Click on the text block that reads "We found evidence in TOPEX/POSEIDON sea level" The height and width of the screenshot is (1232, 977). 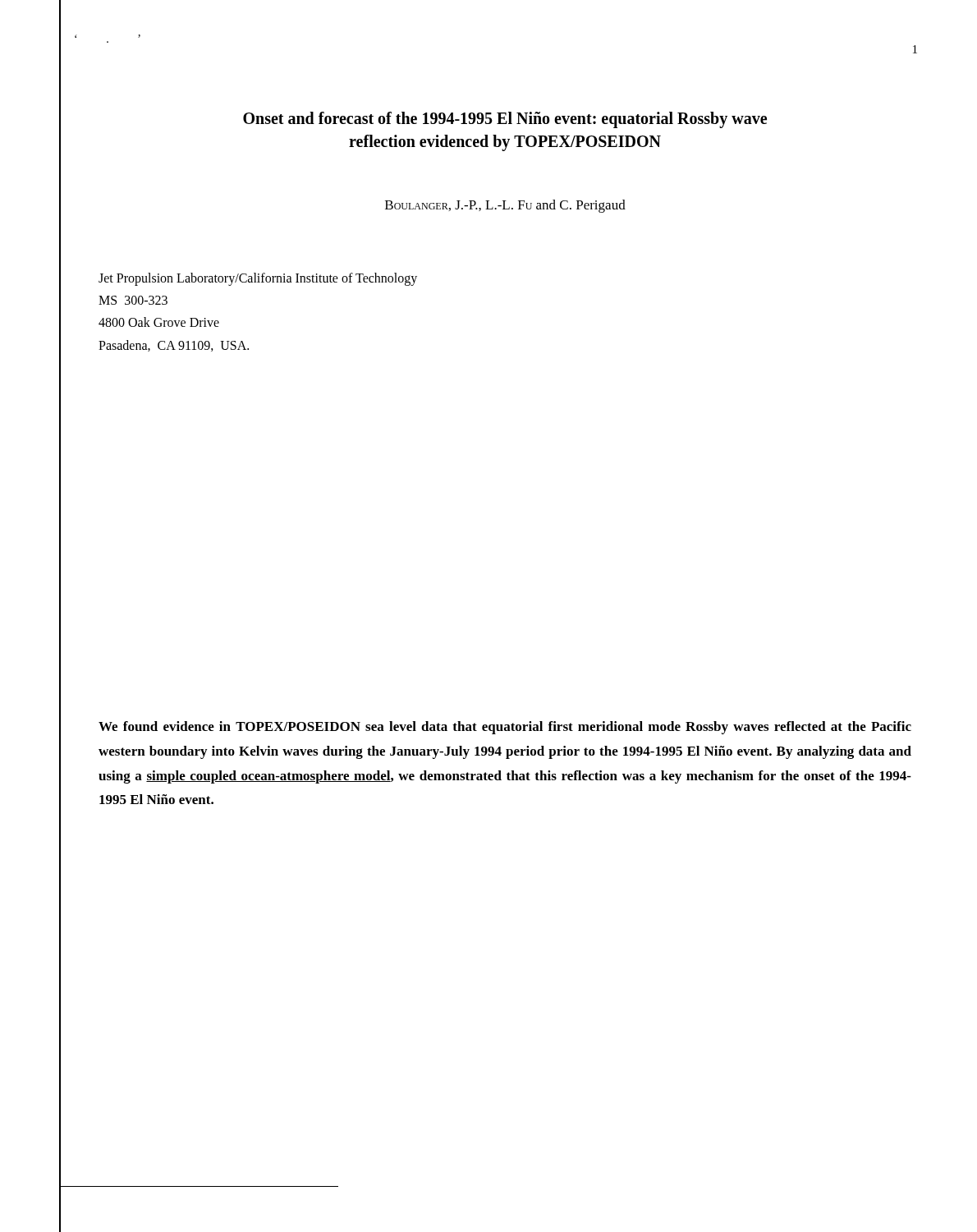click(x=505, y=763)
